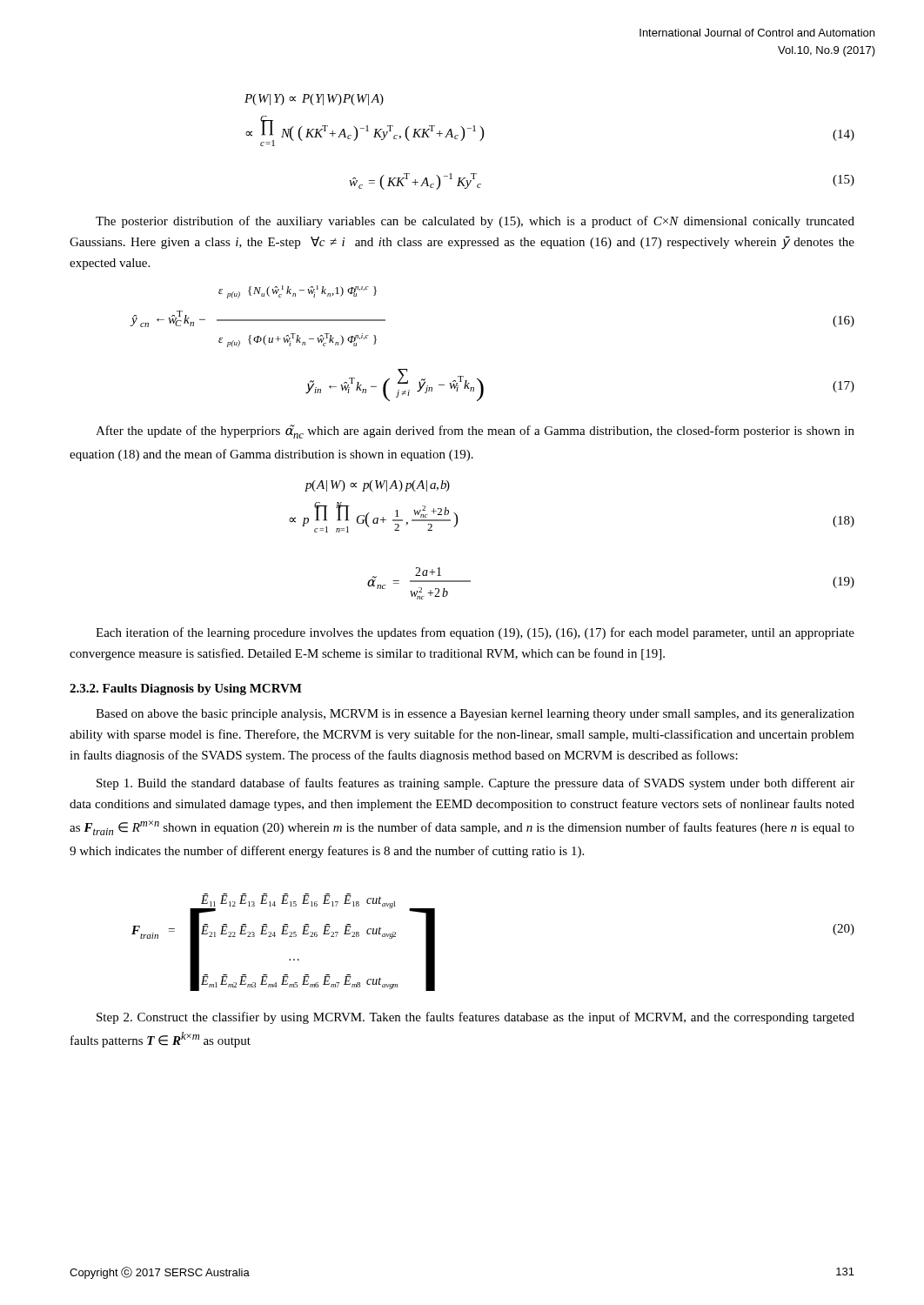The height and width of the screenshot is (1305, 924).
Task: Locate the formula that opens with "α̃ nc = 2 a +1 w"
Action: (462, 584)
